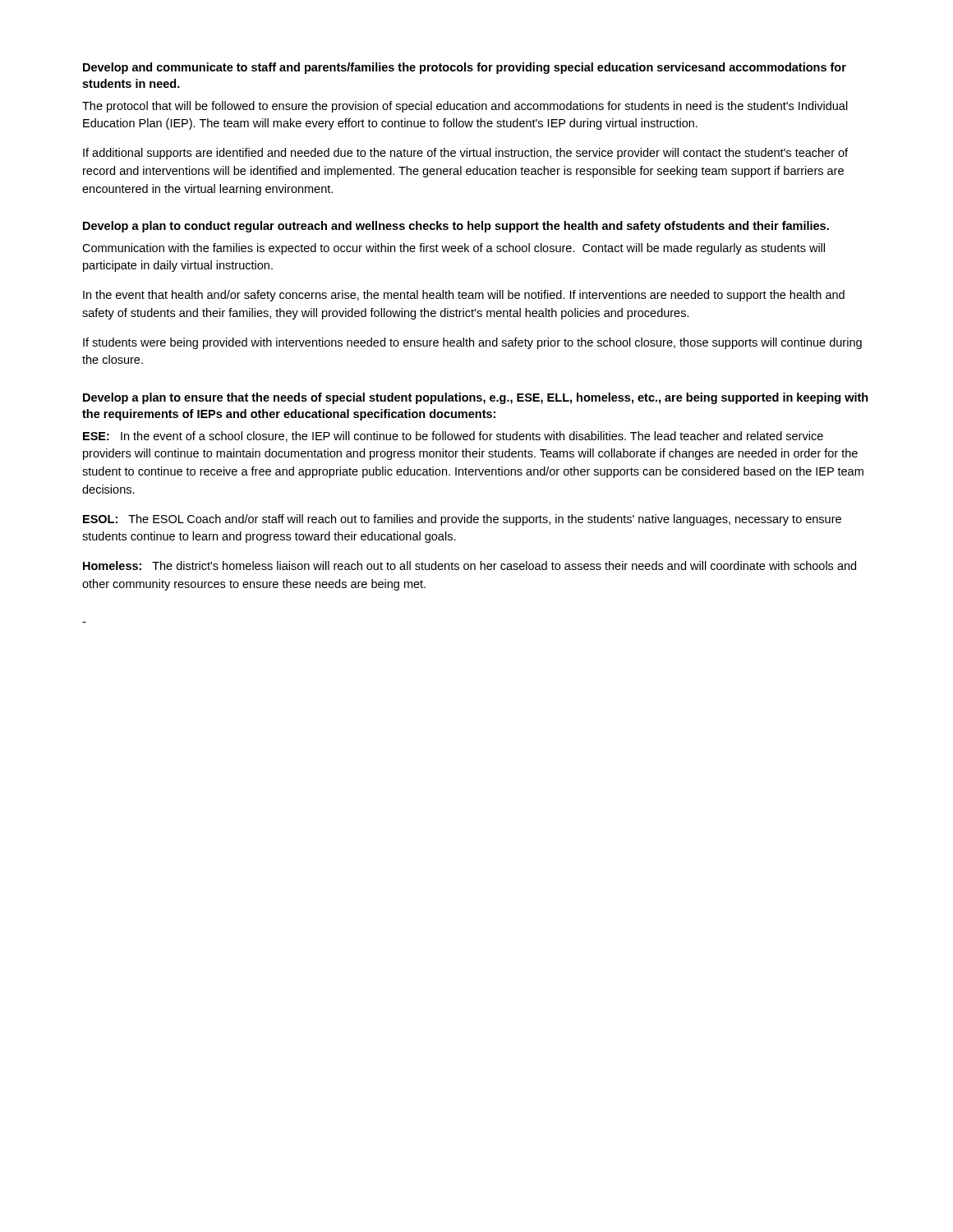Select the text block starting "Develop and communicate to staff"
This screenshot has width=953, height=1232.
click(x=464, y=76)
